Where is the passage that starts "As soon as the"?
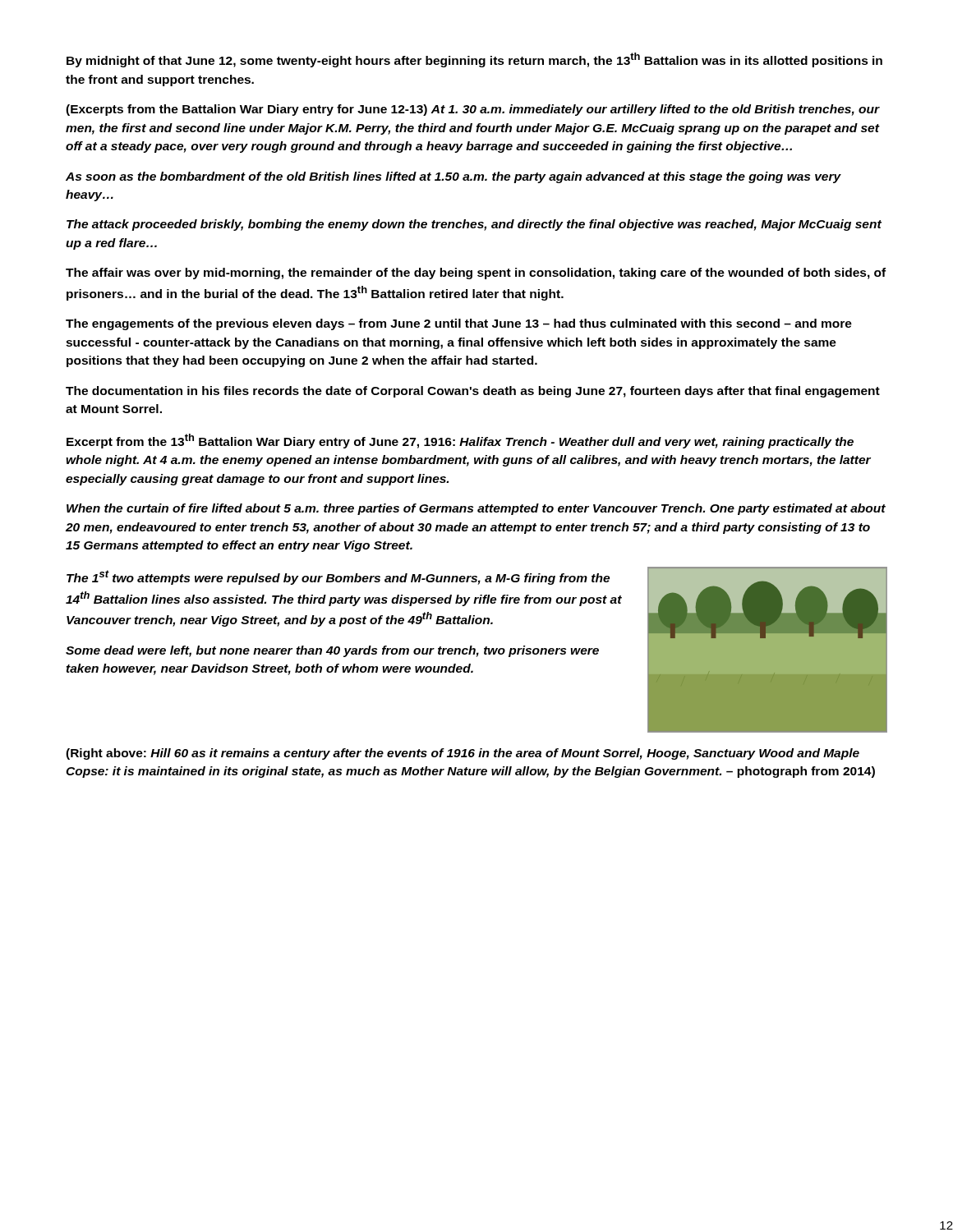 (476, 186)
